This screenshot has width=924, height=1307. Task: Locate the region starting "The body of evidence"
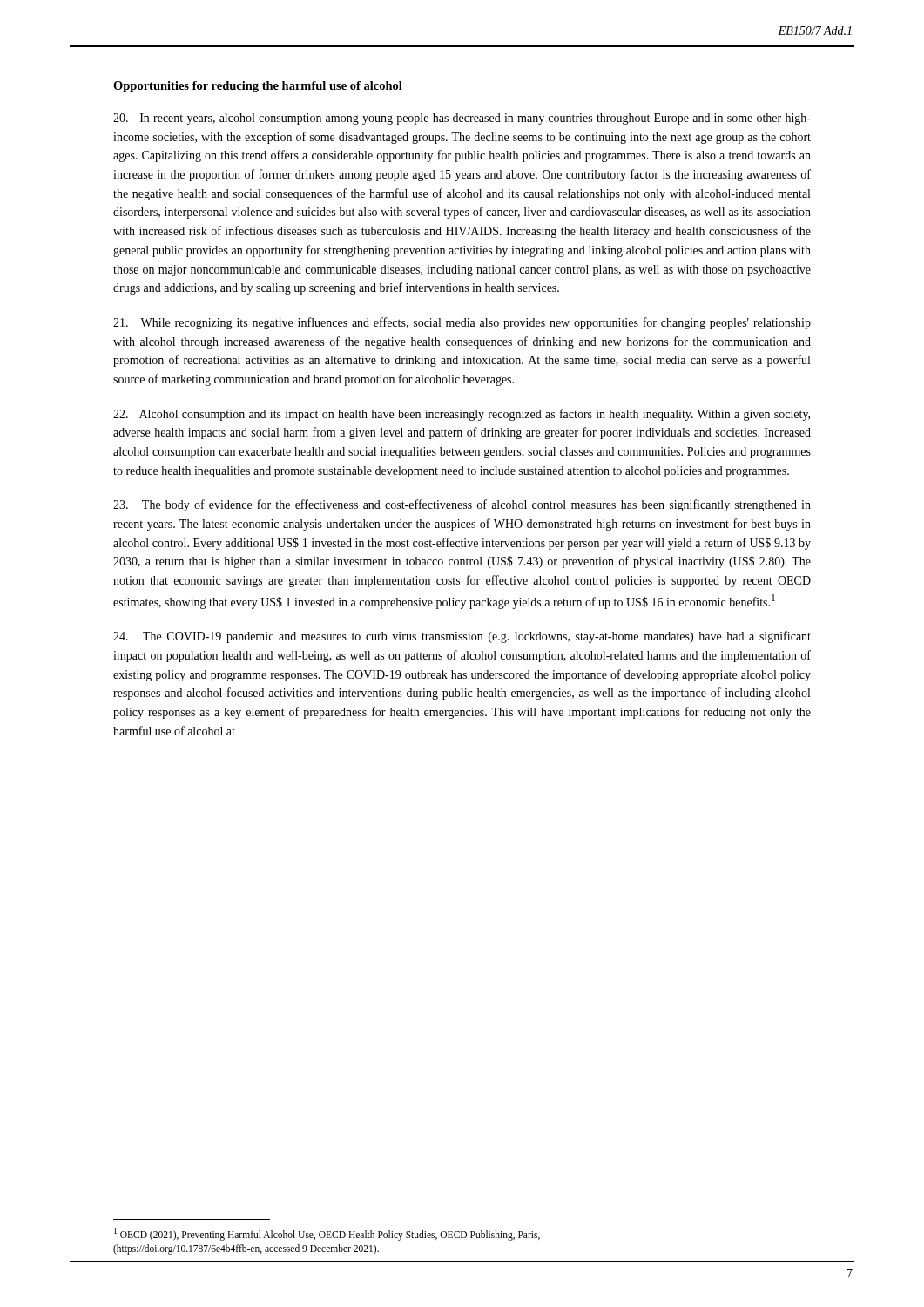(462, 554)
